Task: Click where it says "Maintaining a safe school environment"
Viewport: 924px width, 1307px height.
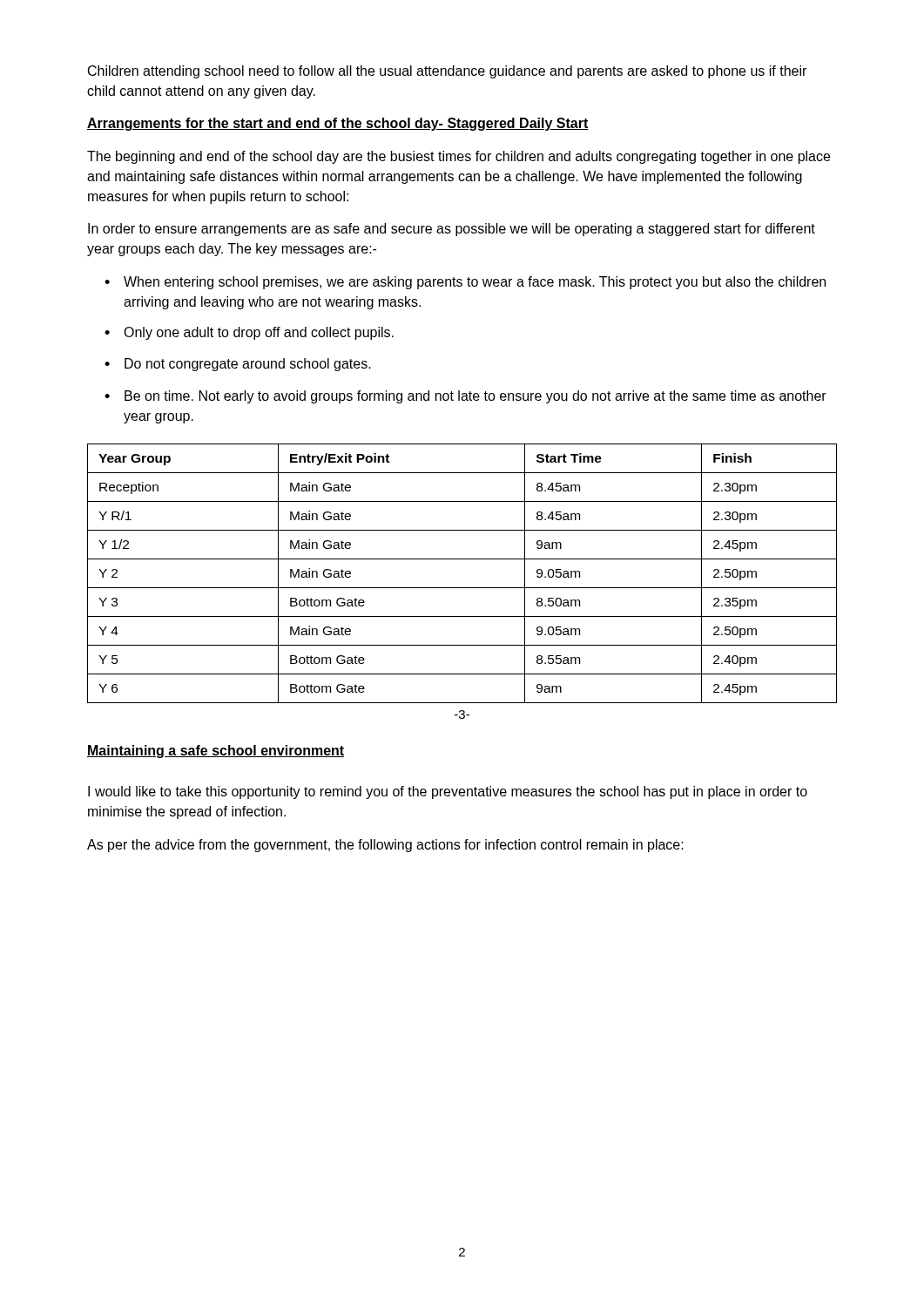Action: [x=216, y=751]
